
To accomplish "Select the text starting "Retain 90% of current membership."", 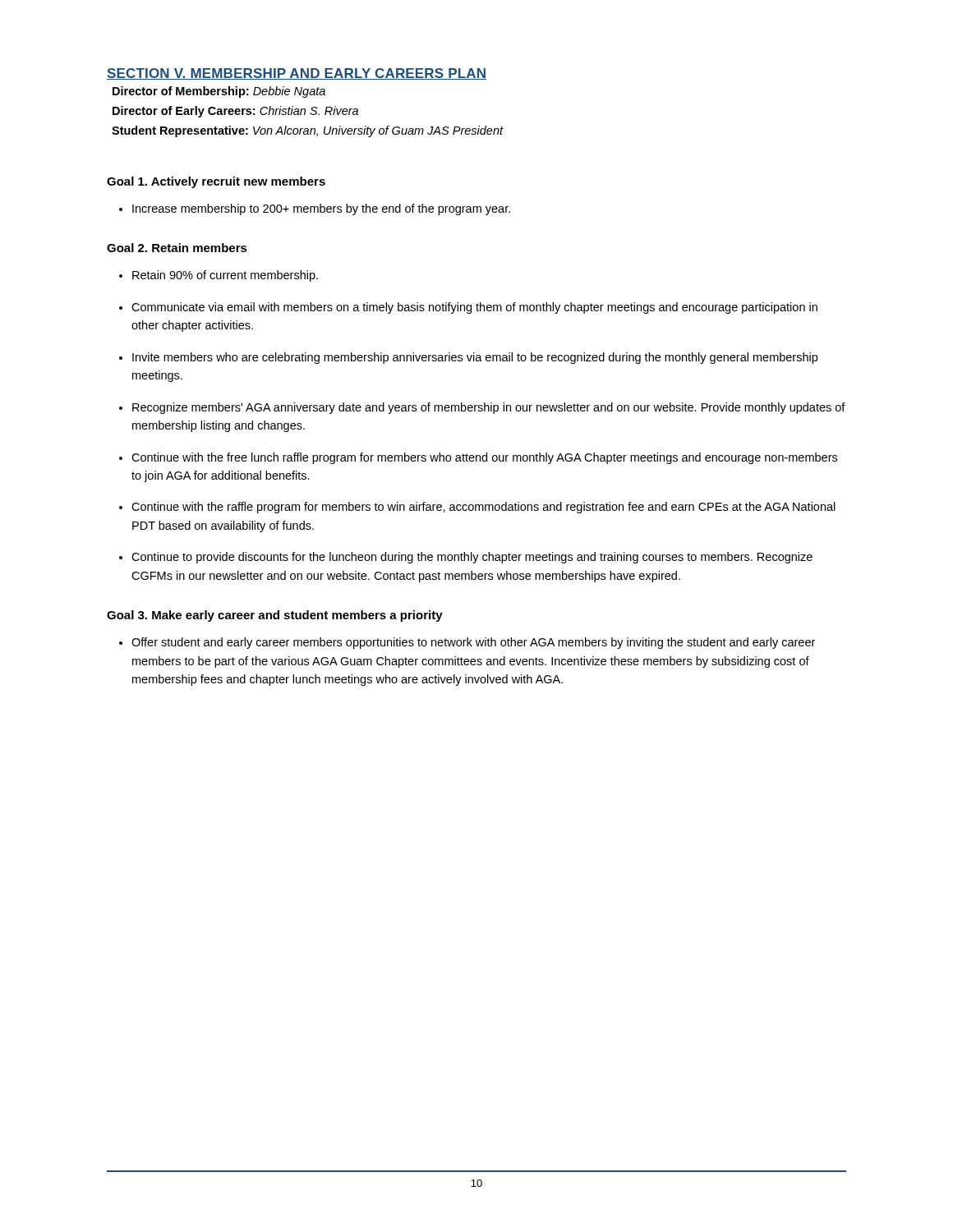I will coord(225,275).
